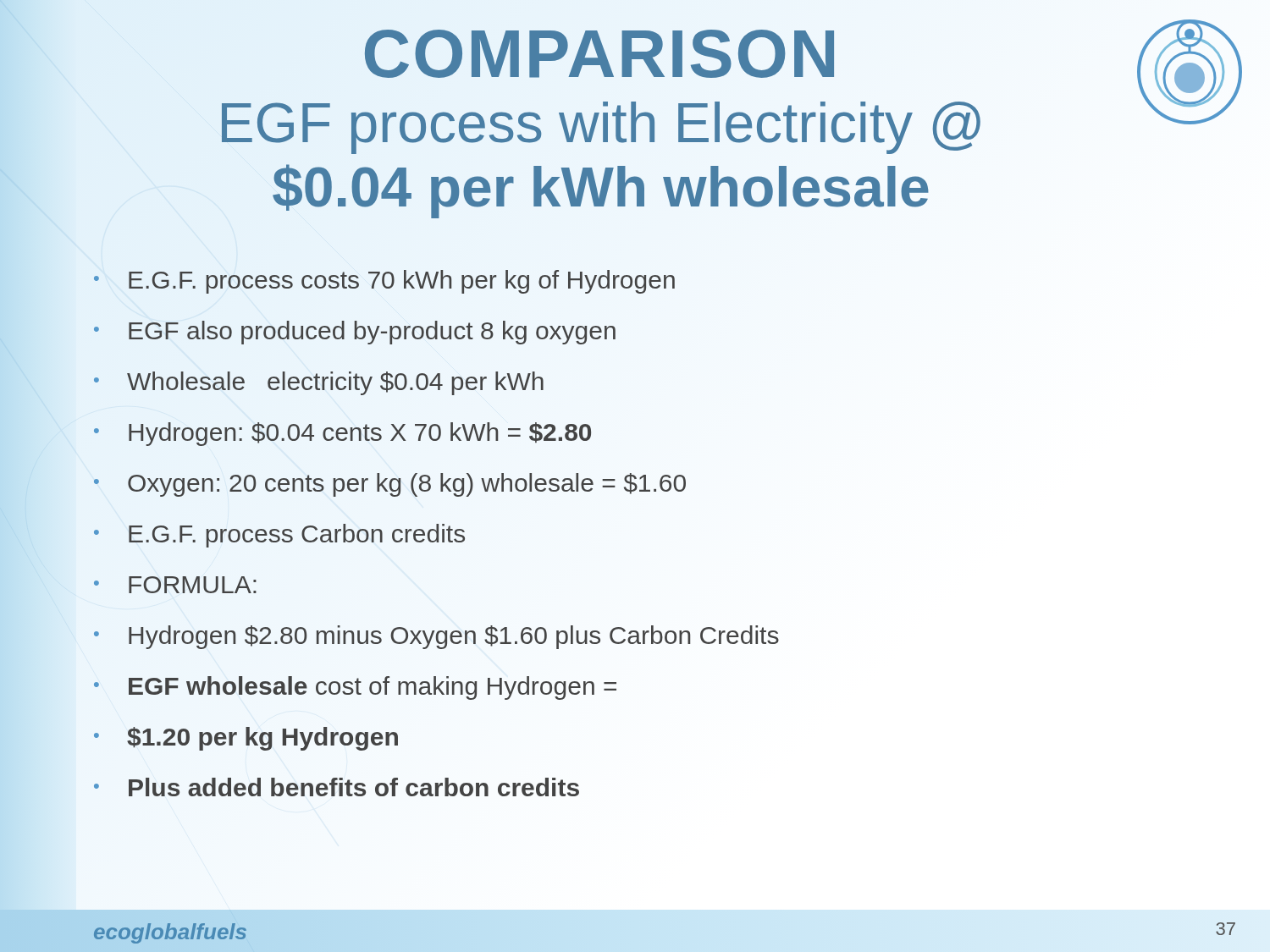Image resolution: width=1270 pixels, height=952 pixels.
Task: Find the block on this page that starts "• Oxygen: 20 cents per kg (8"
Action: (390, 483)
